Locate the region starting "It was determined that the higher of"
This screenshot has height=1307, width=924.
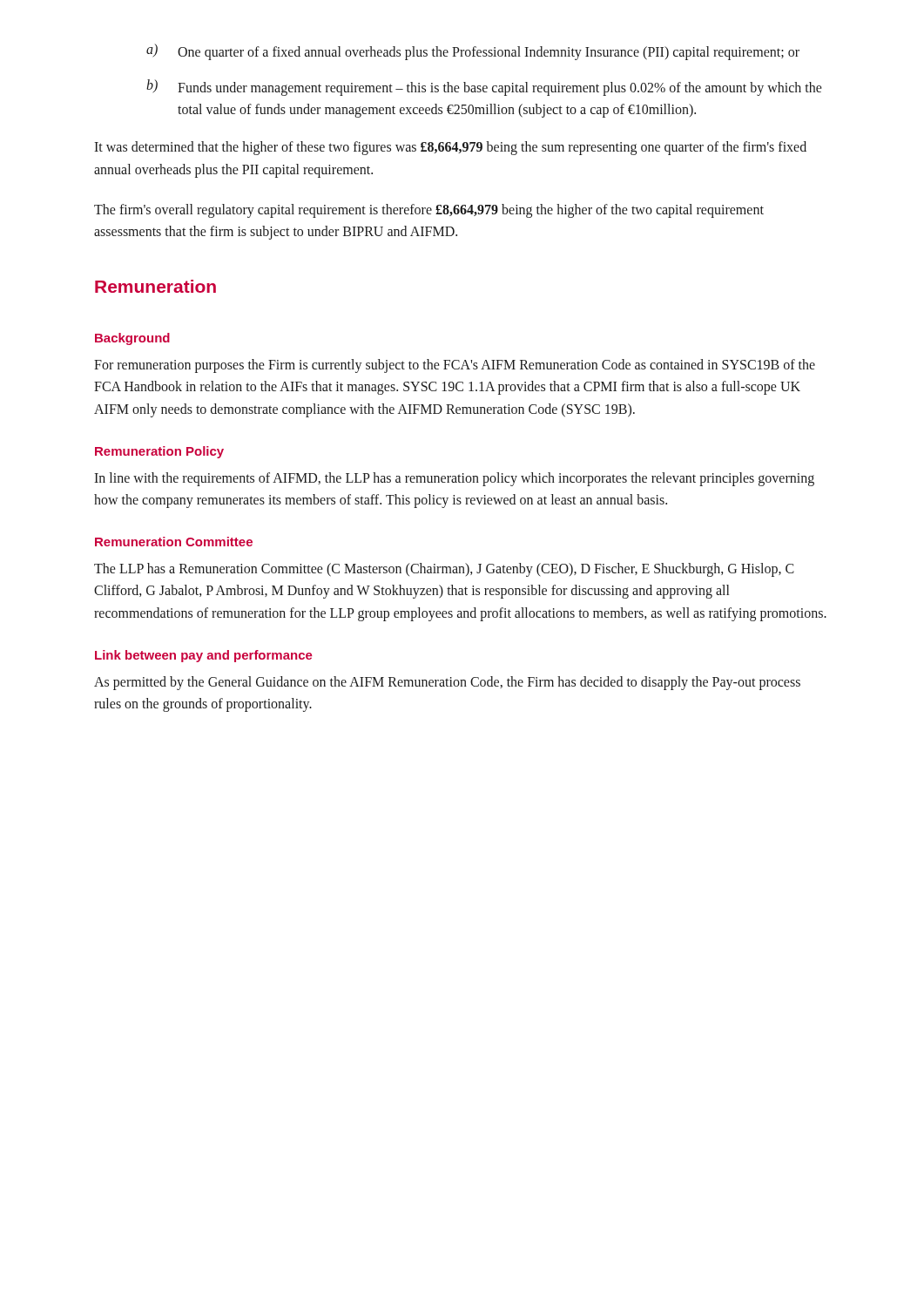click(x=450, y=158)
